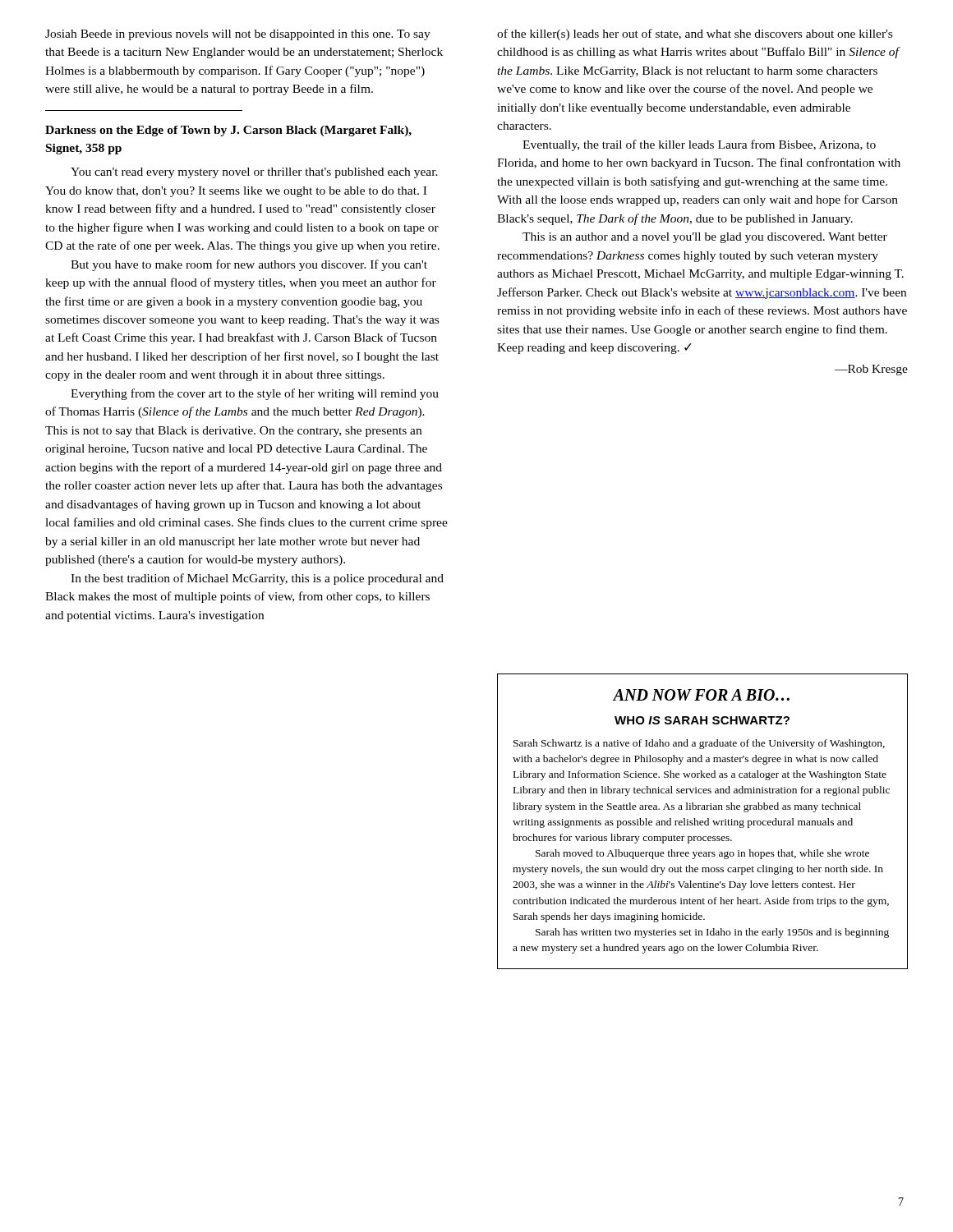Viewport: 953px width, 1232px height.
Task: Navigate to the block starting "WHO IS SARAH SCHWARTZ?"
Action: pos(702,720)
